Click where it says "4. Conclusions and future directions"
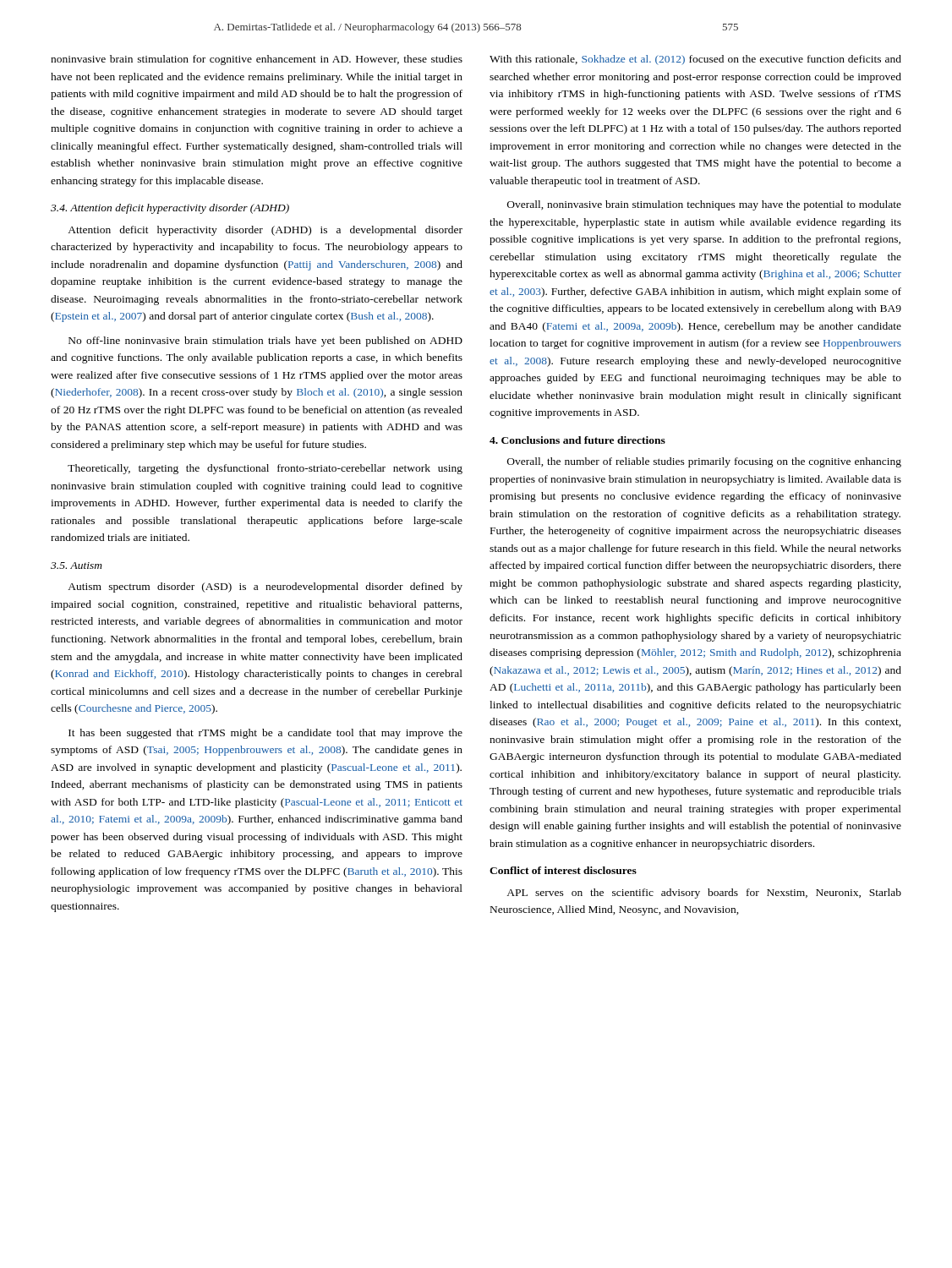Image resolution: width=952 pixels, height=1268 pixels. click(577, 440)
